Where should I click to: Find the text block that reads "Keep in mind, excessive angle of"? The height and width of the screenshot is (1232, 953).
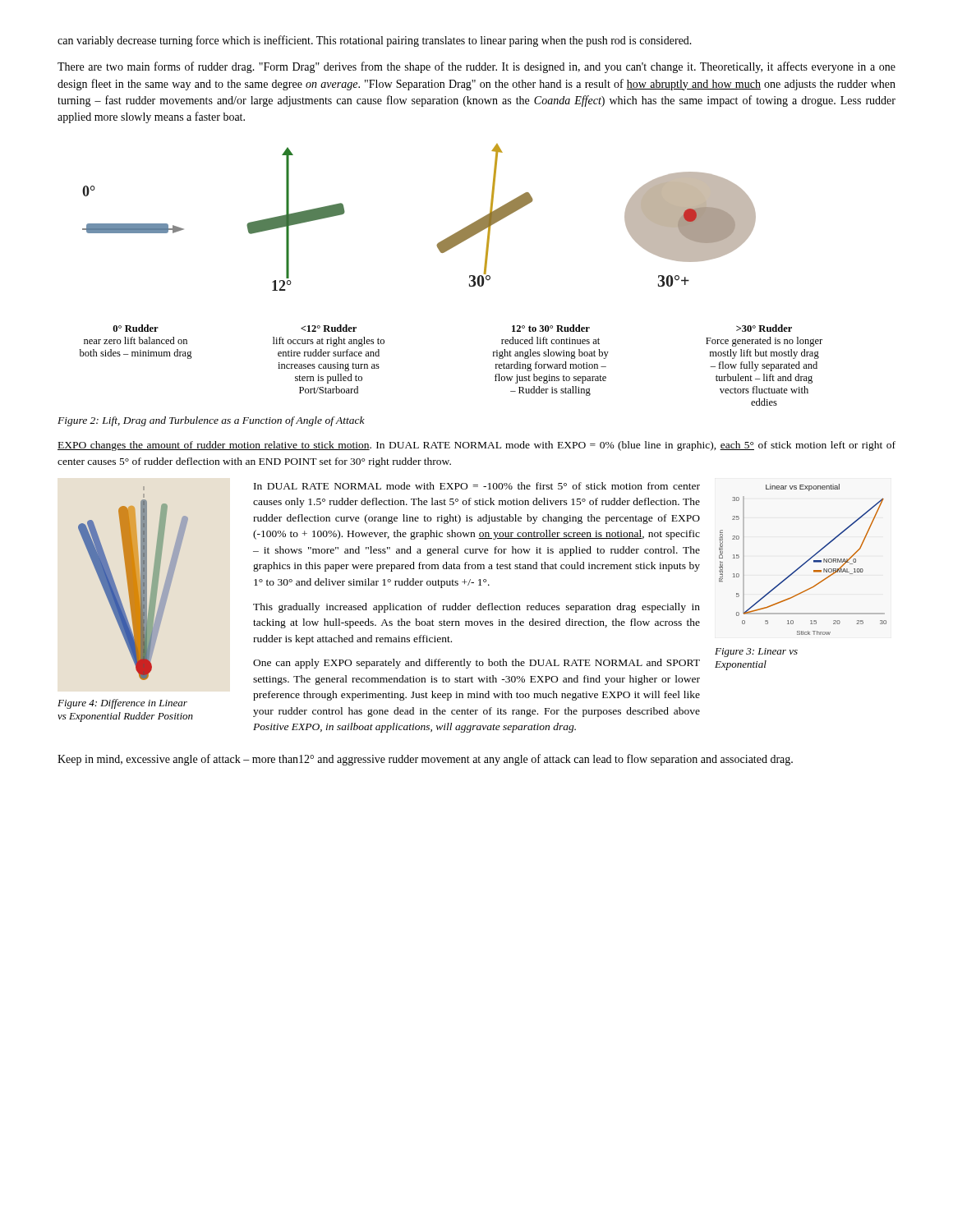pyautogui.click(x=425, y=759)
